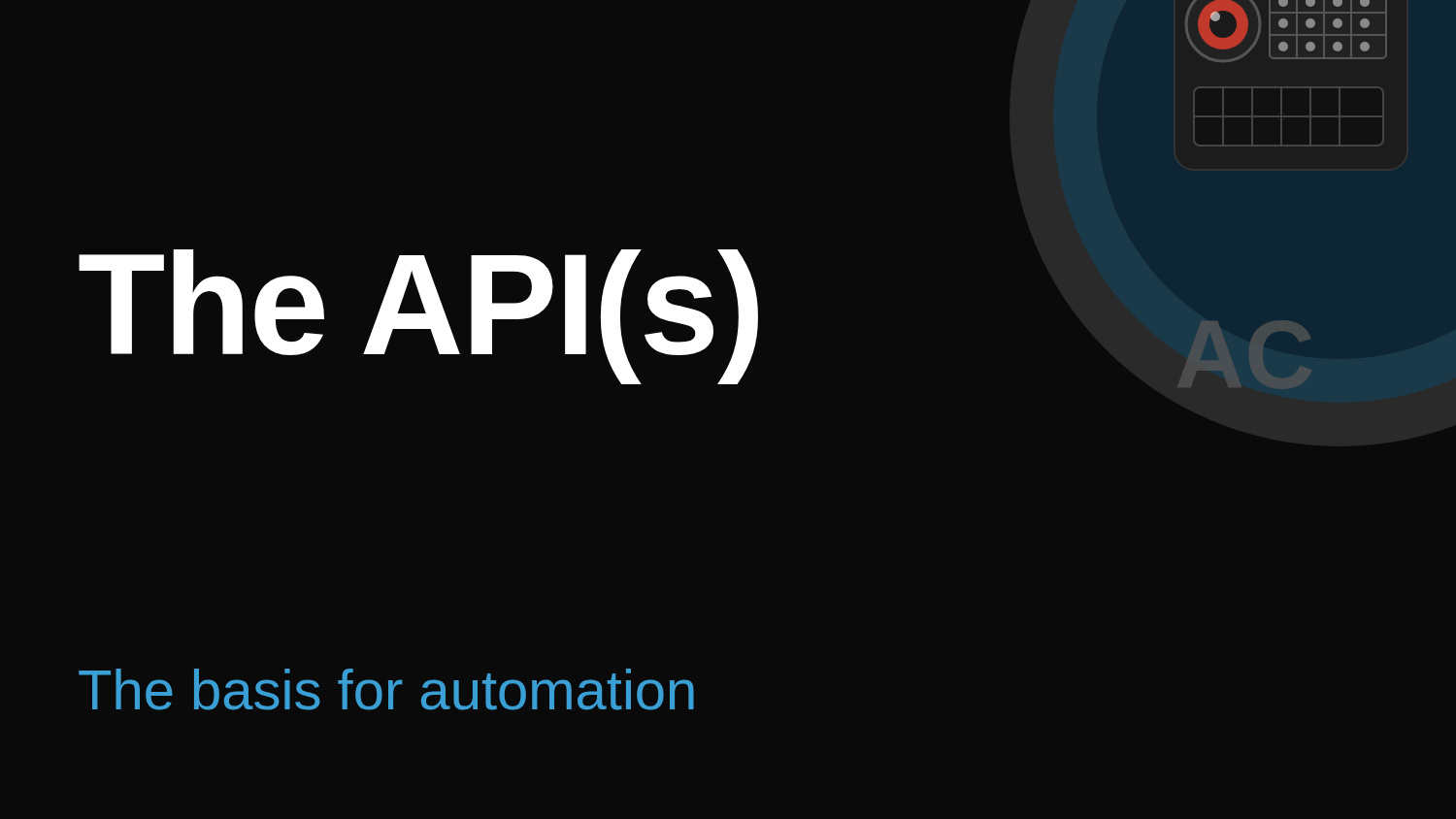The width and height of the screenshot is (1456, 819).
Task: Find the element starting "The API(s)"
Action: point(420,305)
